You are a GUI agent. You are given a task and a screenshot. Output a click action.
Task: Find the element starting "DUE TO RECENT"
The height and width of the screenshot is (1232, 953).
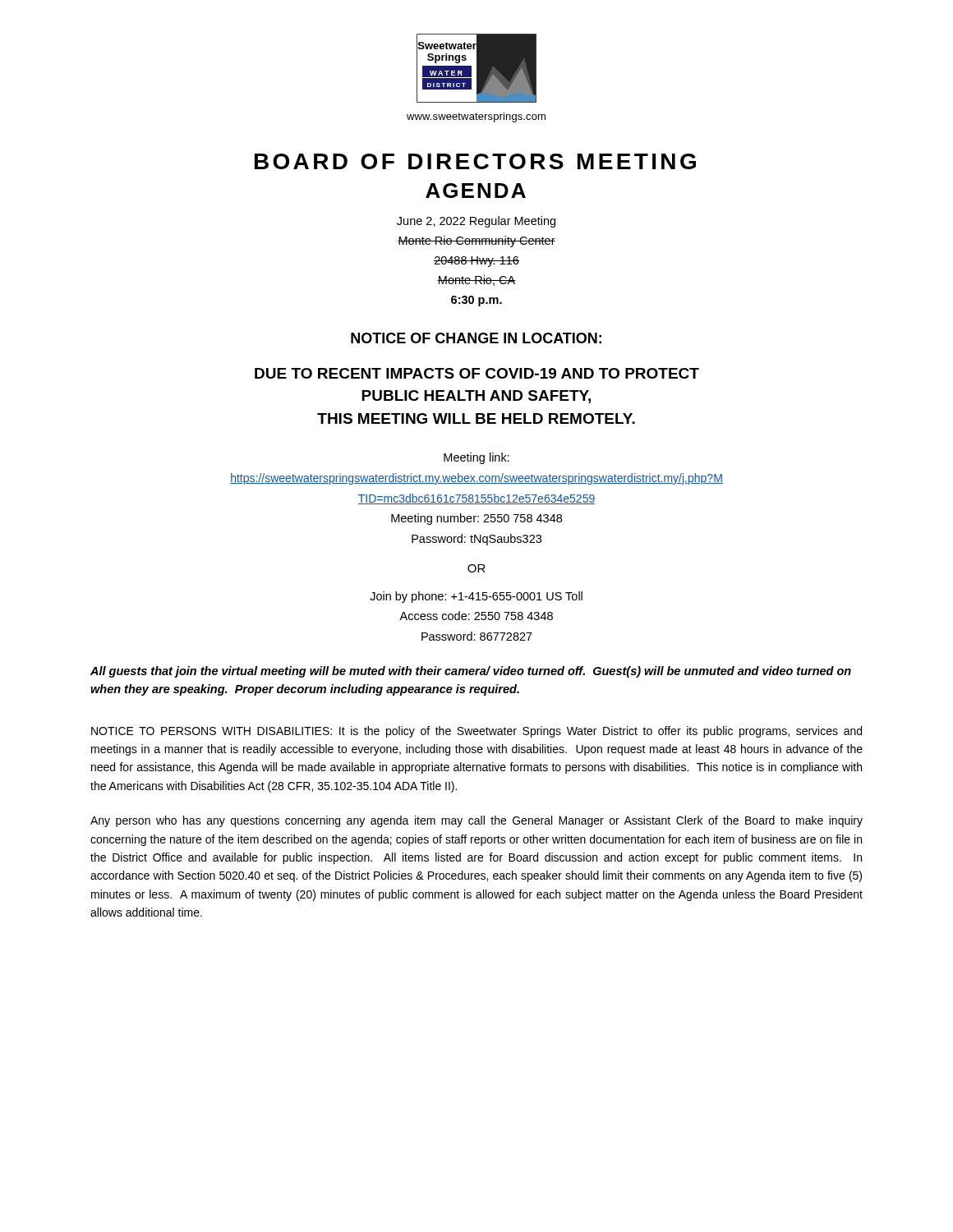click(x=476, y=396)
